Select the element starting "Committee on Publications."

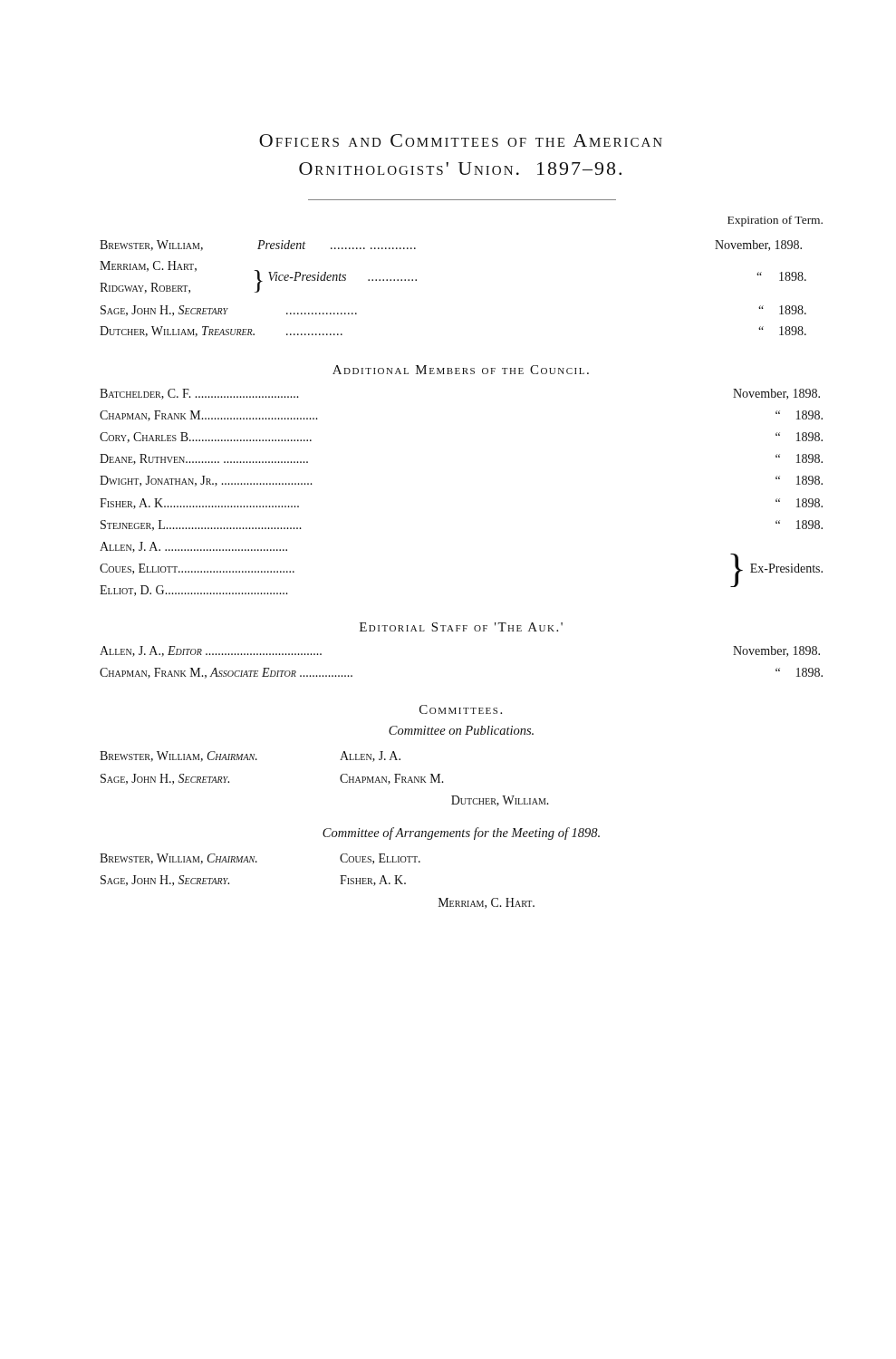462,730
